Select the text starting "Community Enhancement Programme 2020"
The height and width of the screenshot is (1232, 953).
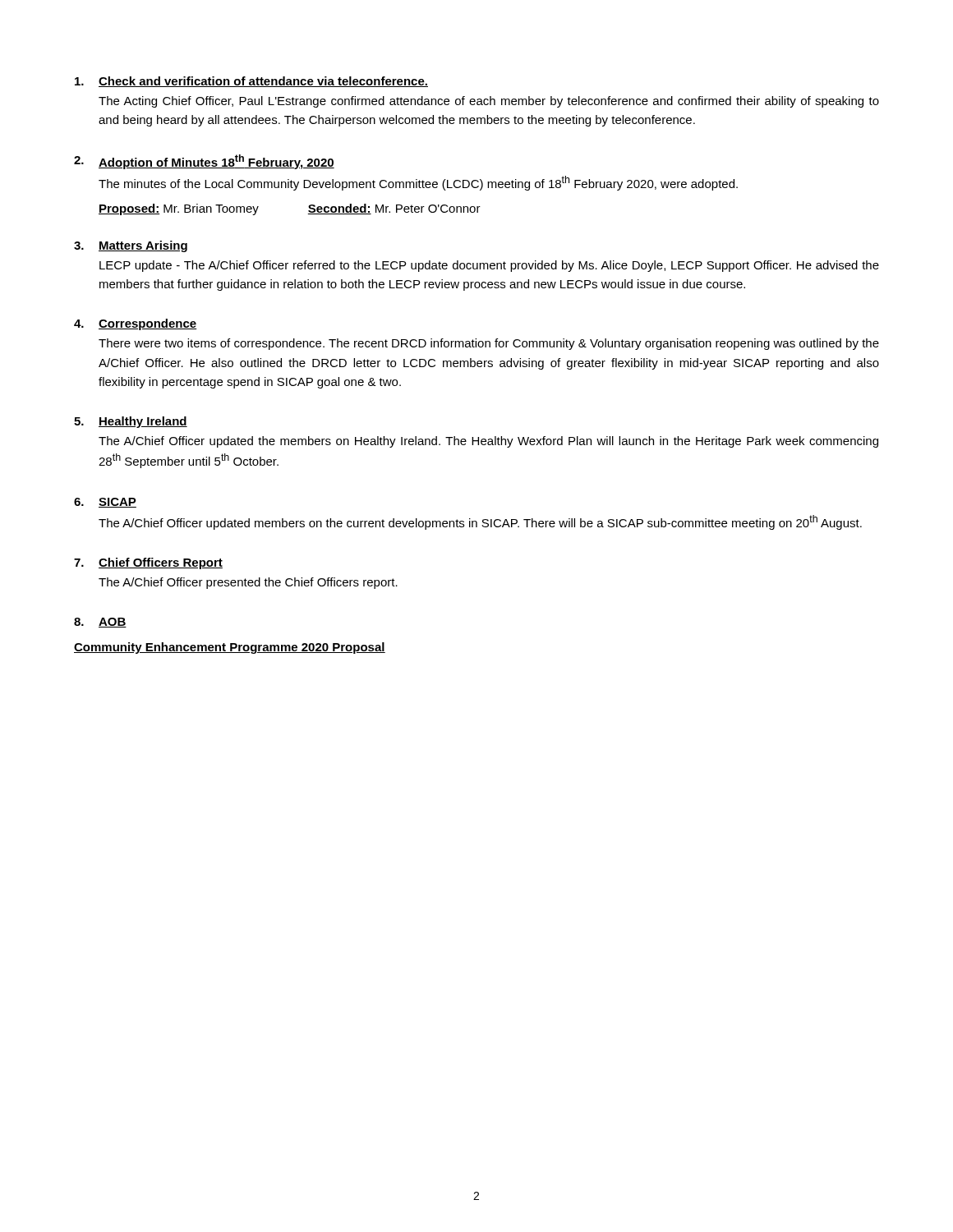click(x=229, y=647)
